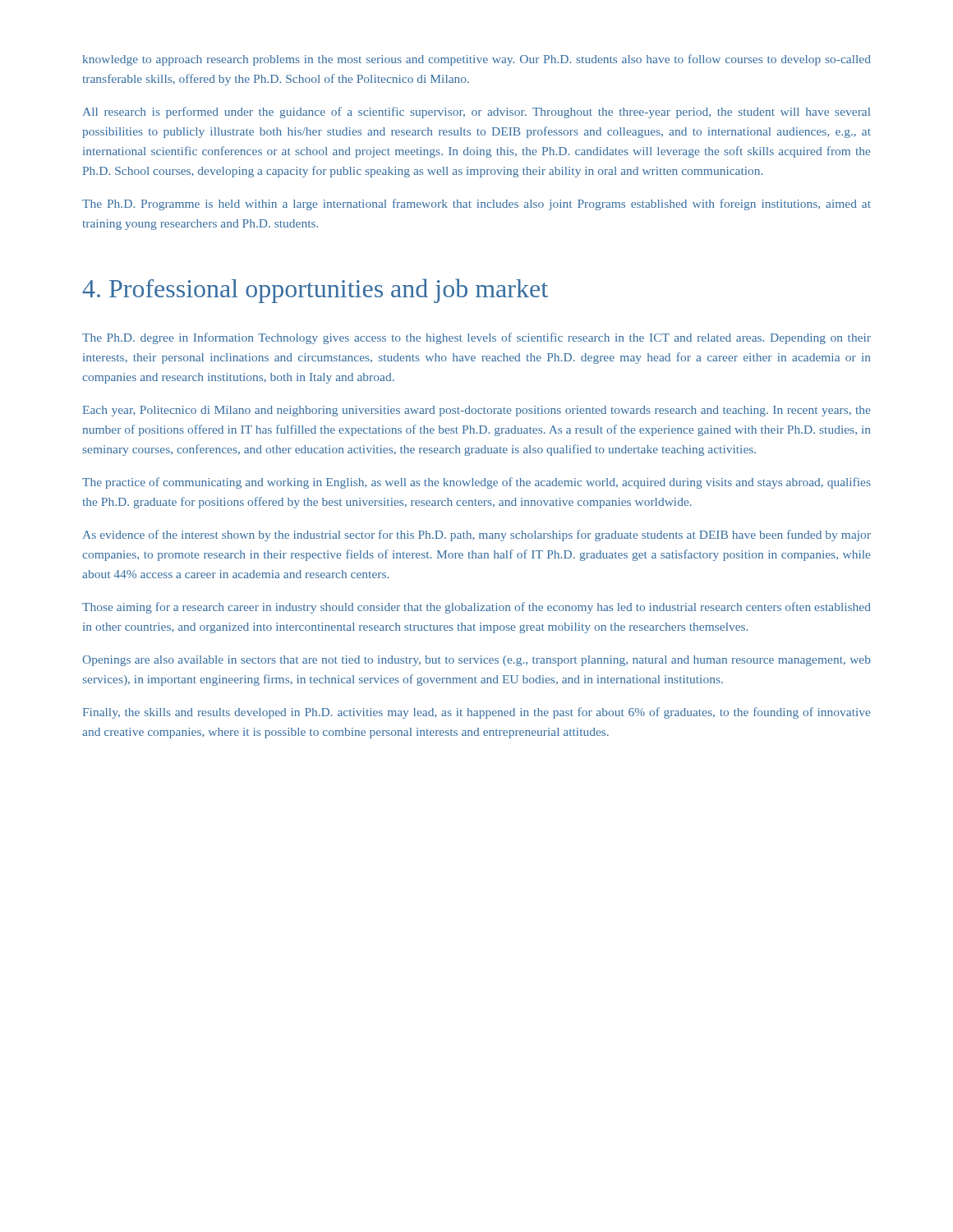Select the text block starting "As evidence of the interest shown by the"
The height and width of the screenshot is (1232, 953).
click(476, 554)
